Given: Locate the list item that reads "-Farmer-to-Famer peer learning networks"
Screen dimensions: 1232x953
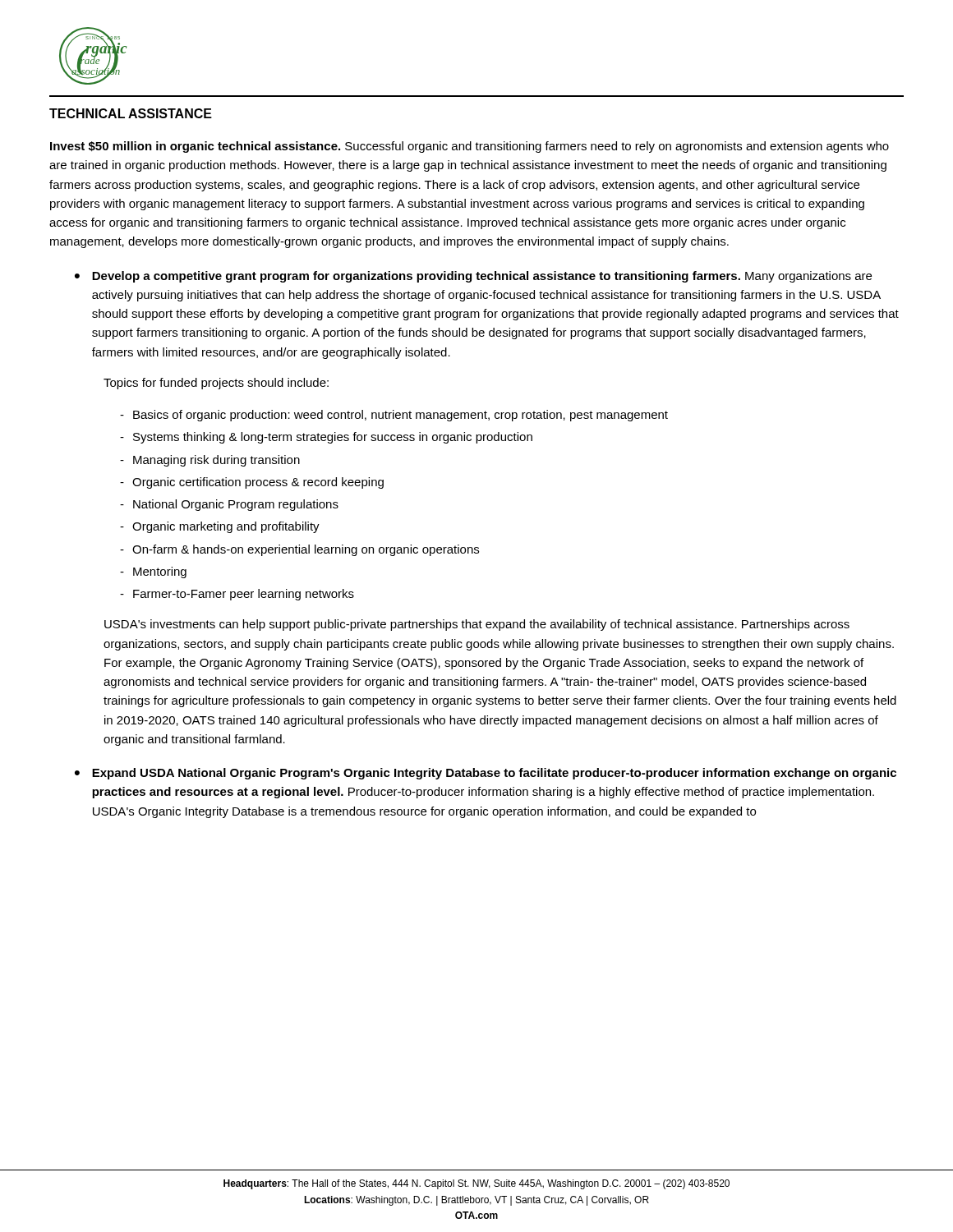Looking at the screenshot, I should coord(237,594).
